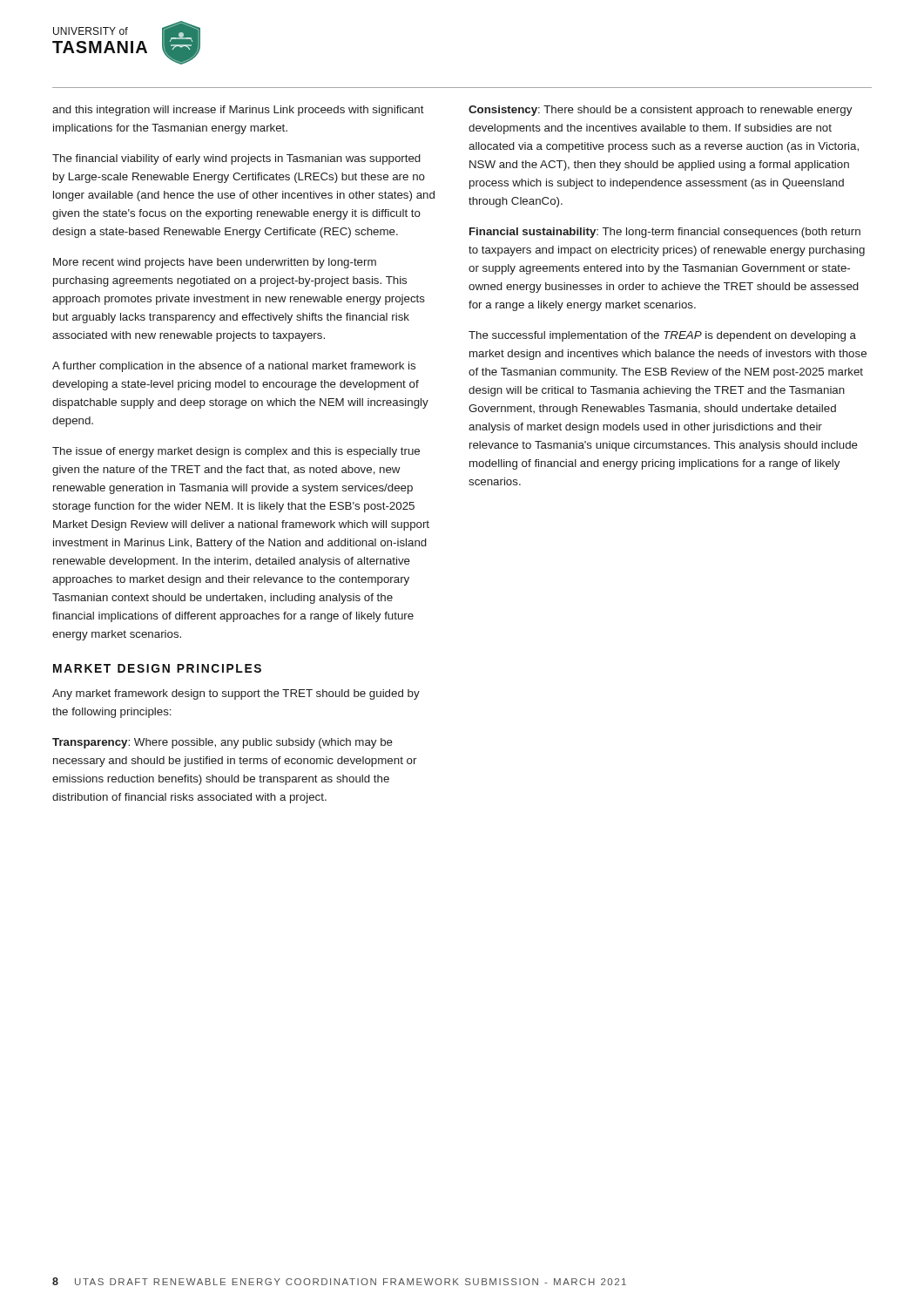
Task: Point to "MARKET DESIGN PRINCIPLES"
Action: pyautogui.click(x=158, y=669)
